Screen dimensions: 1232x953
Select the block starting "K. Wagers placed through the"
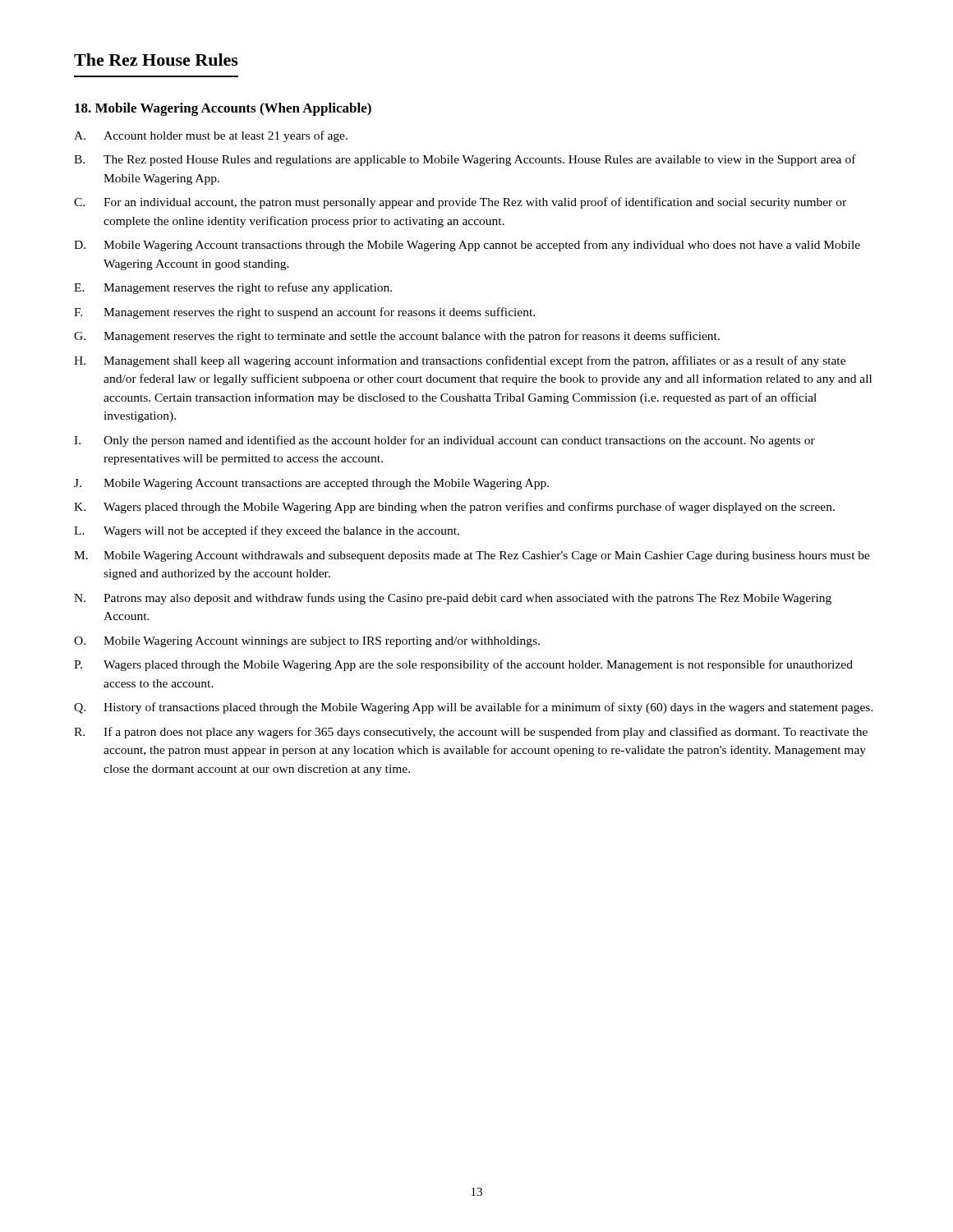(476, 507)
